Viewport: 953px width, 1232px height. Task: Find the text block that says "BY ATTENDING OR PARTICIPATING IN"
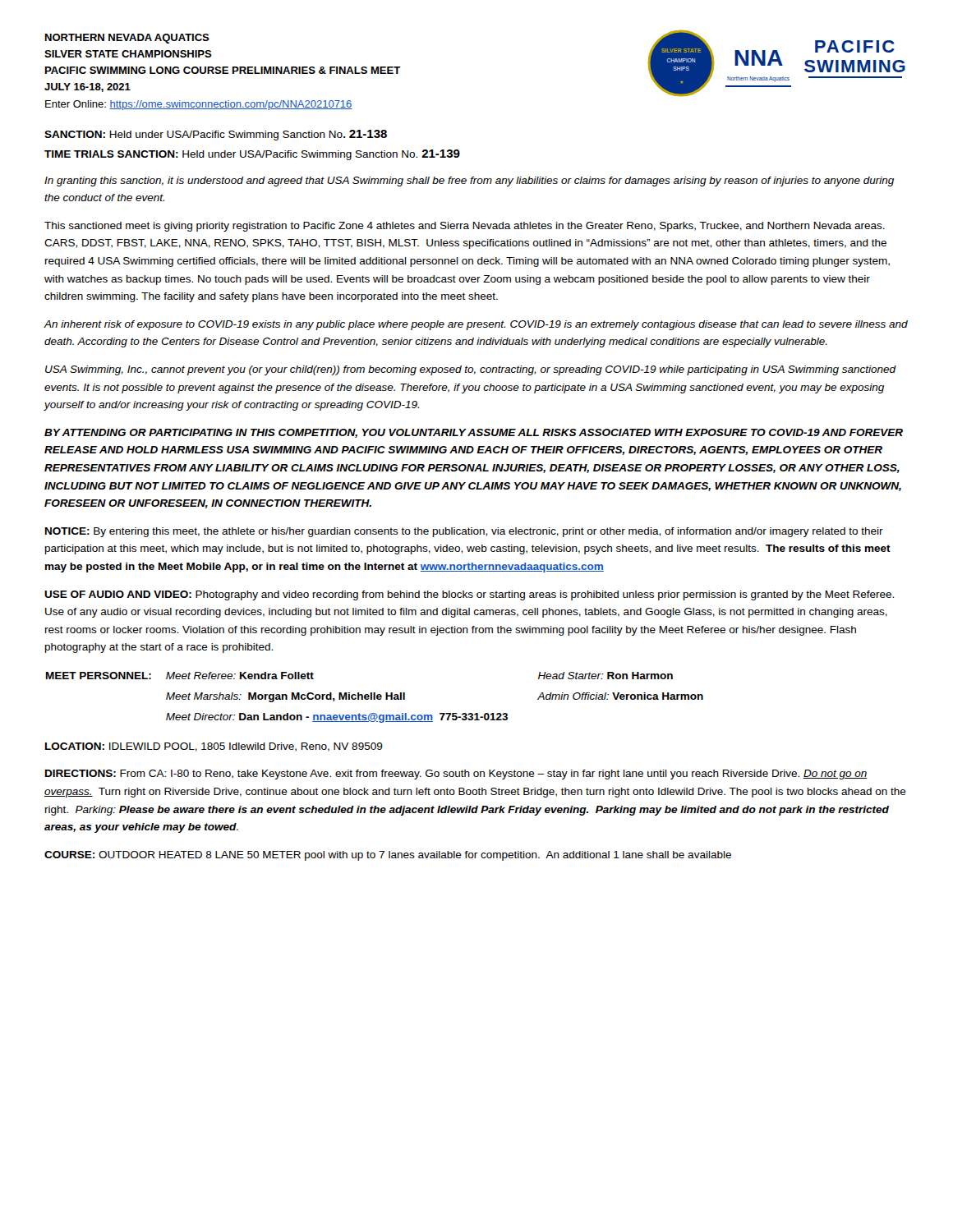coord(474,468)
